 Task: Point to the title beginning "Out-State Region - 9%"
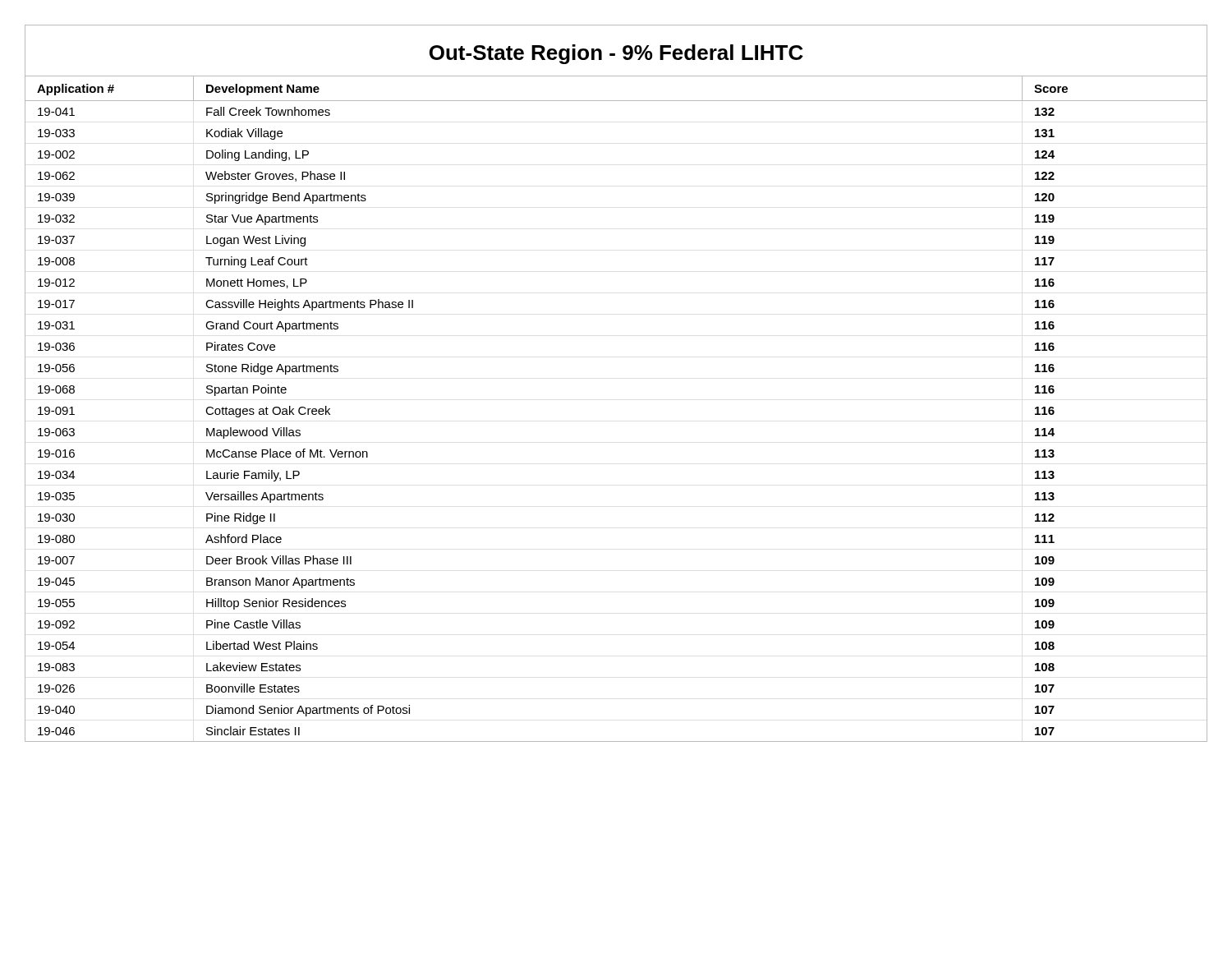click(616, 53)
